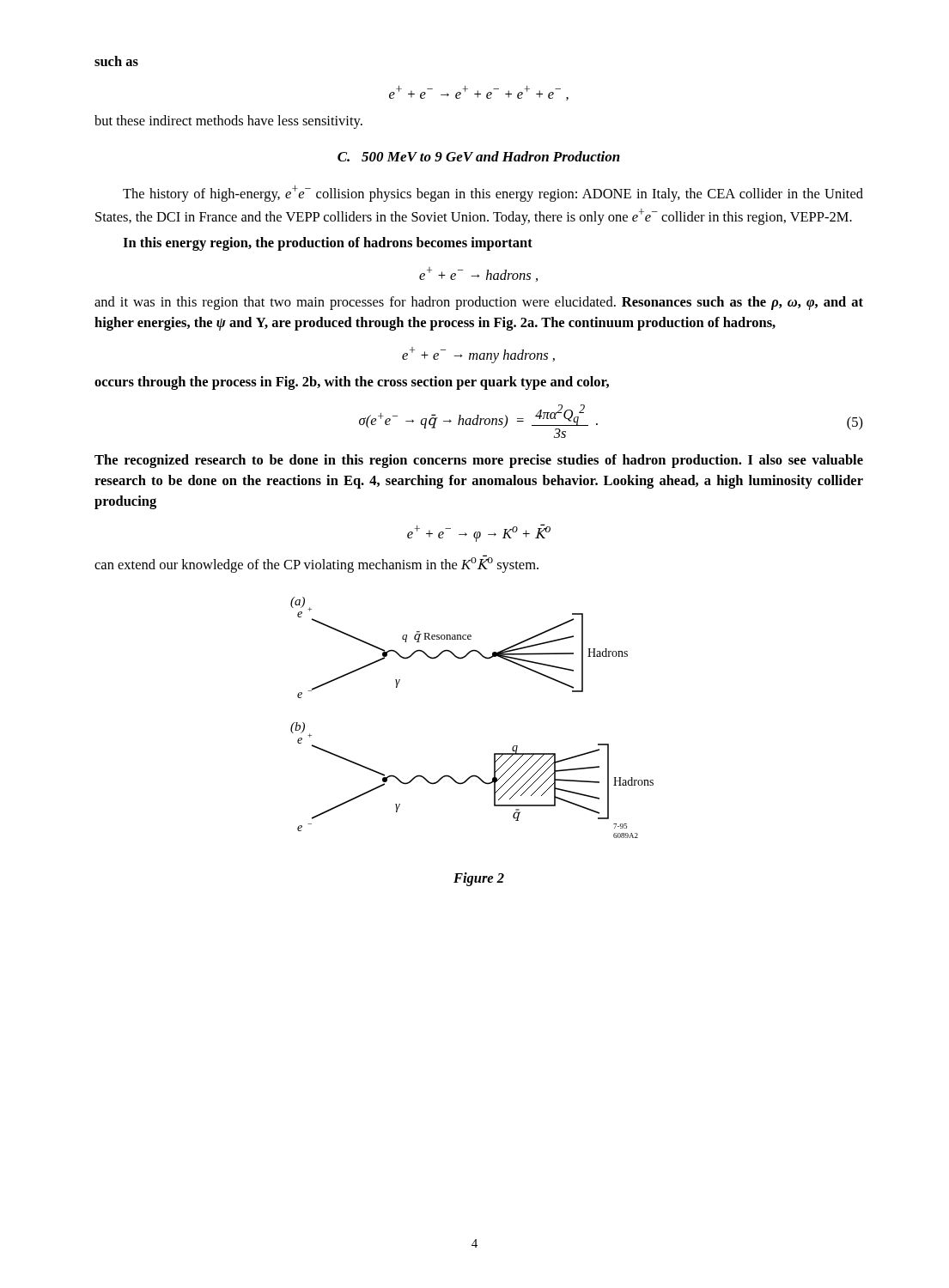Find the text that says "but these indirect methods have less sensitivity."

click(229, 121)
